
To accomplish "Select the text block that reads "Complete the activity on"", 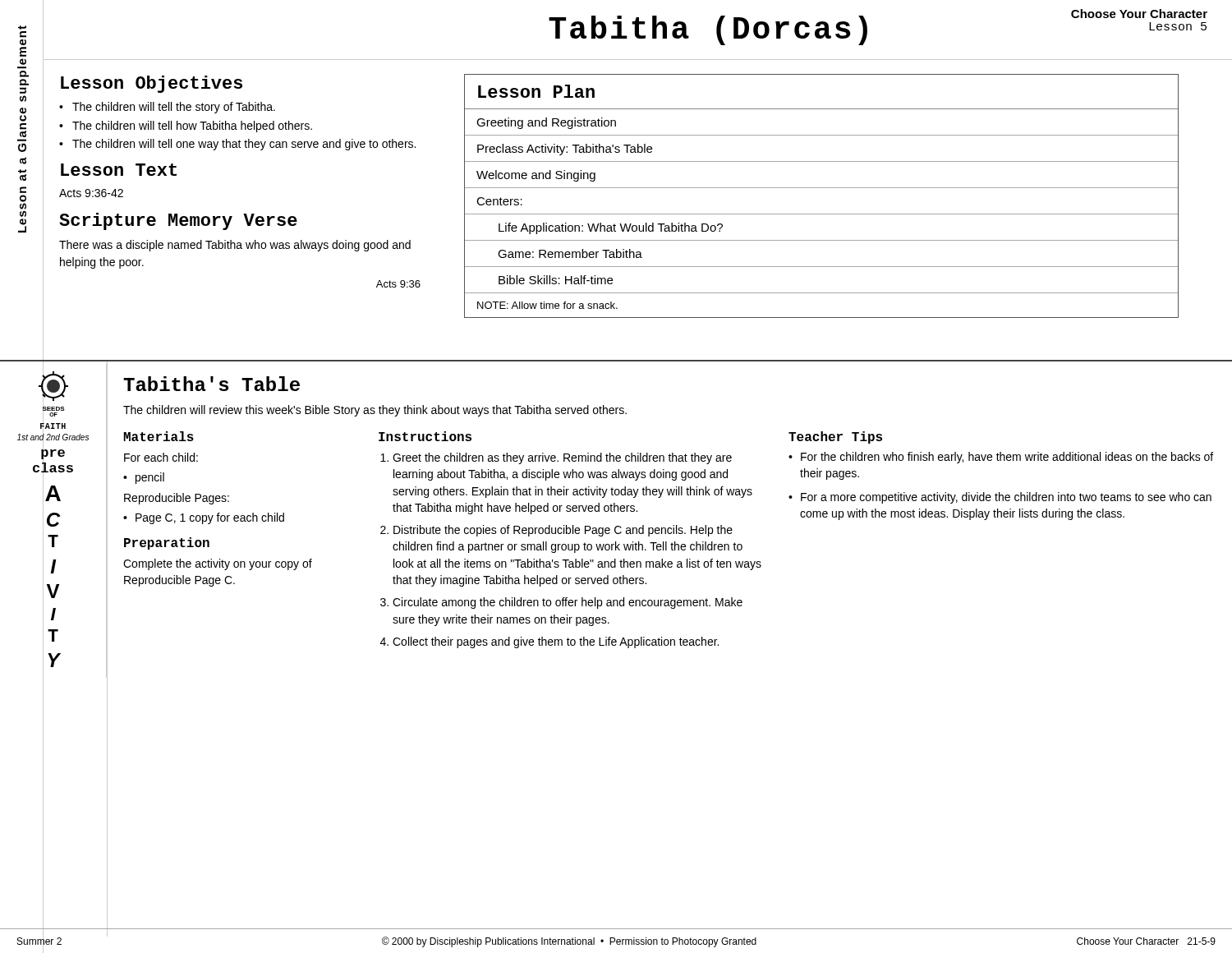I will 217,572.
